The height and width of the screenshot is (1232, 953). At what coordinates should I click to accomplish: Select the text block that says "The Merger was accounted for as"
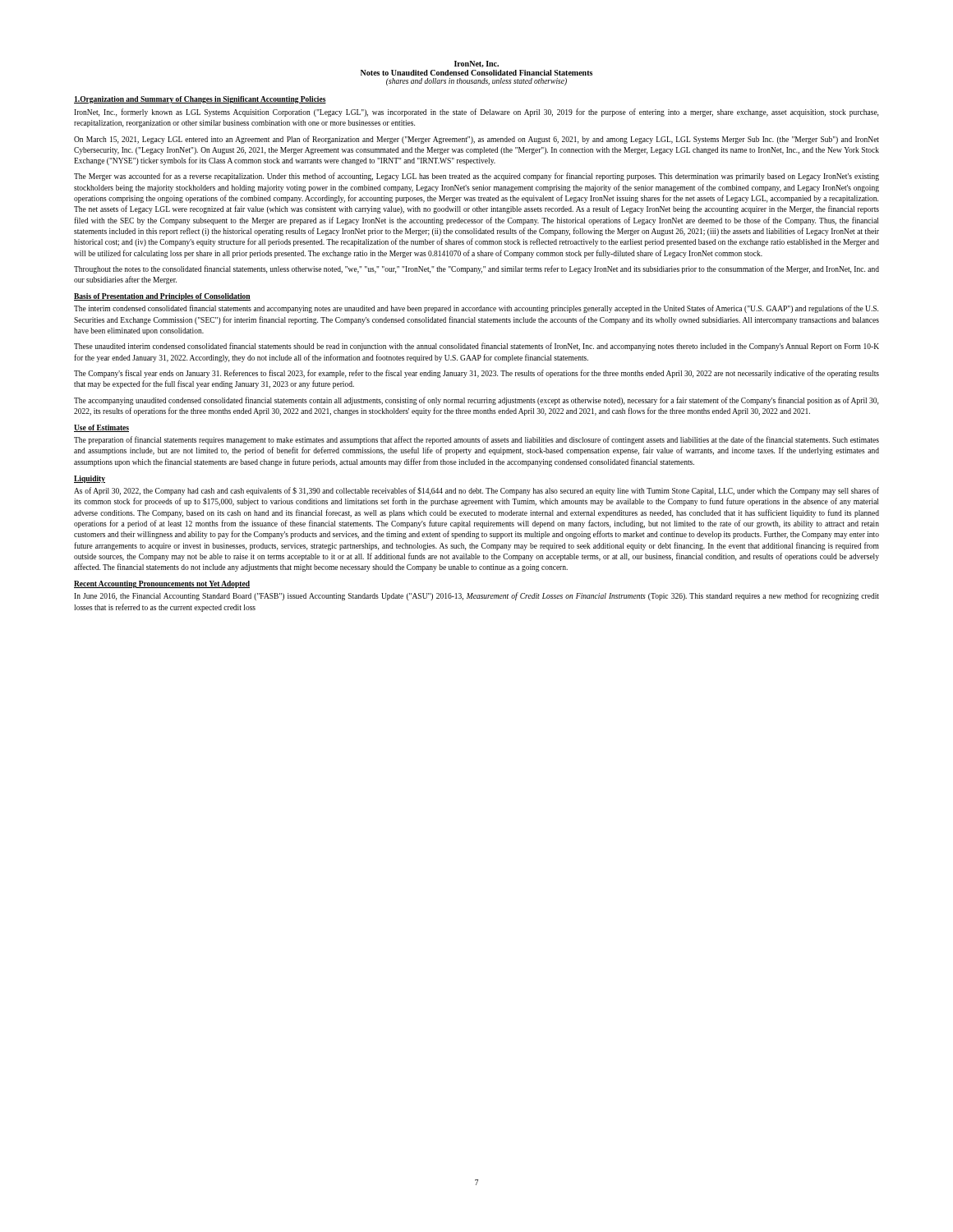pos(476,216)
